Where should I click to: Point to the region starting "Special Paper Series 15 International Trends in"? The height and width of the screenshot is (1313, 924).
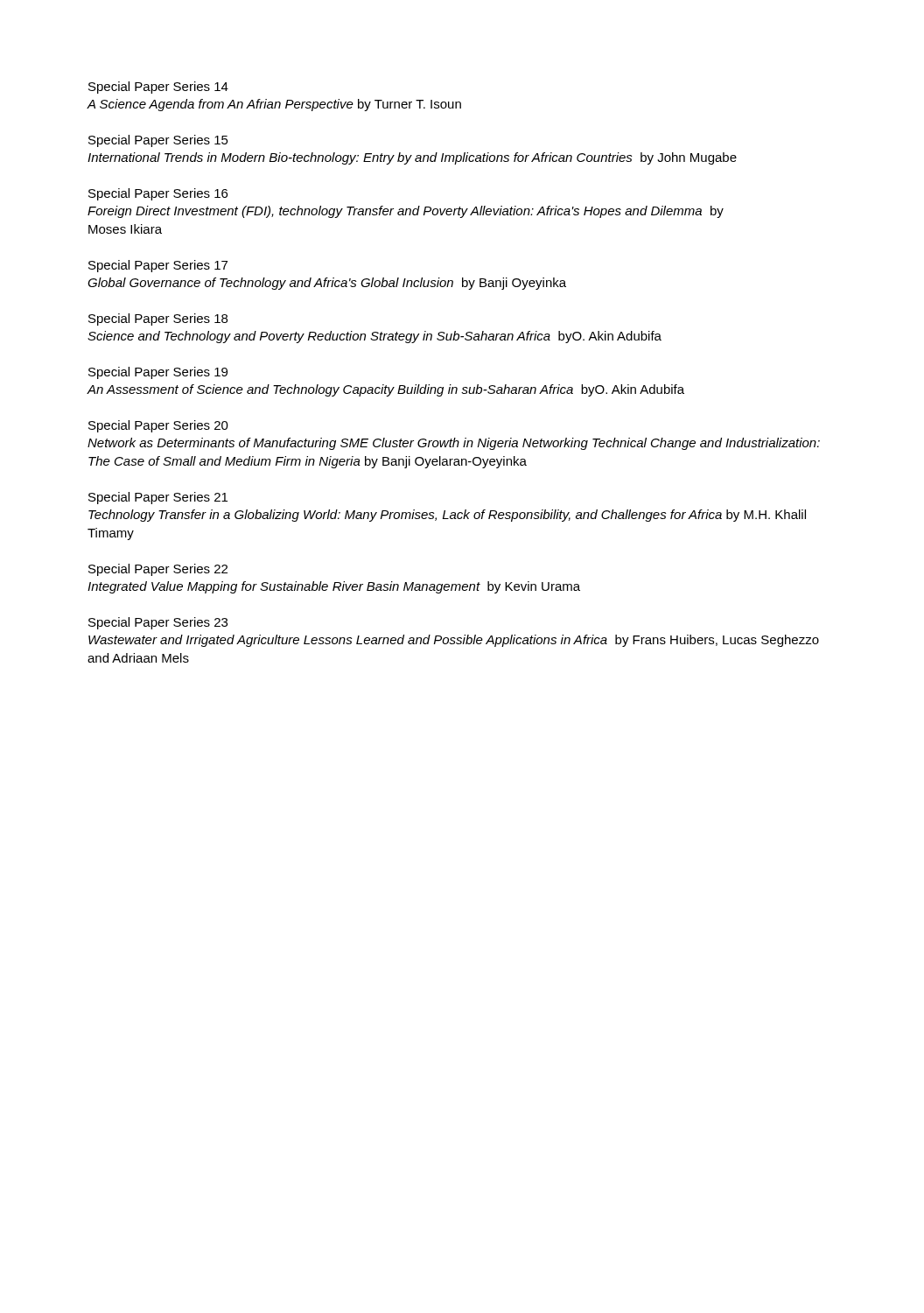pos(462,149)
